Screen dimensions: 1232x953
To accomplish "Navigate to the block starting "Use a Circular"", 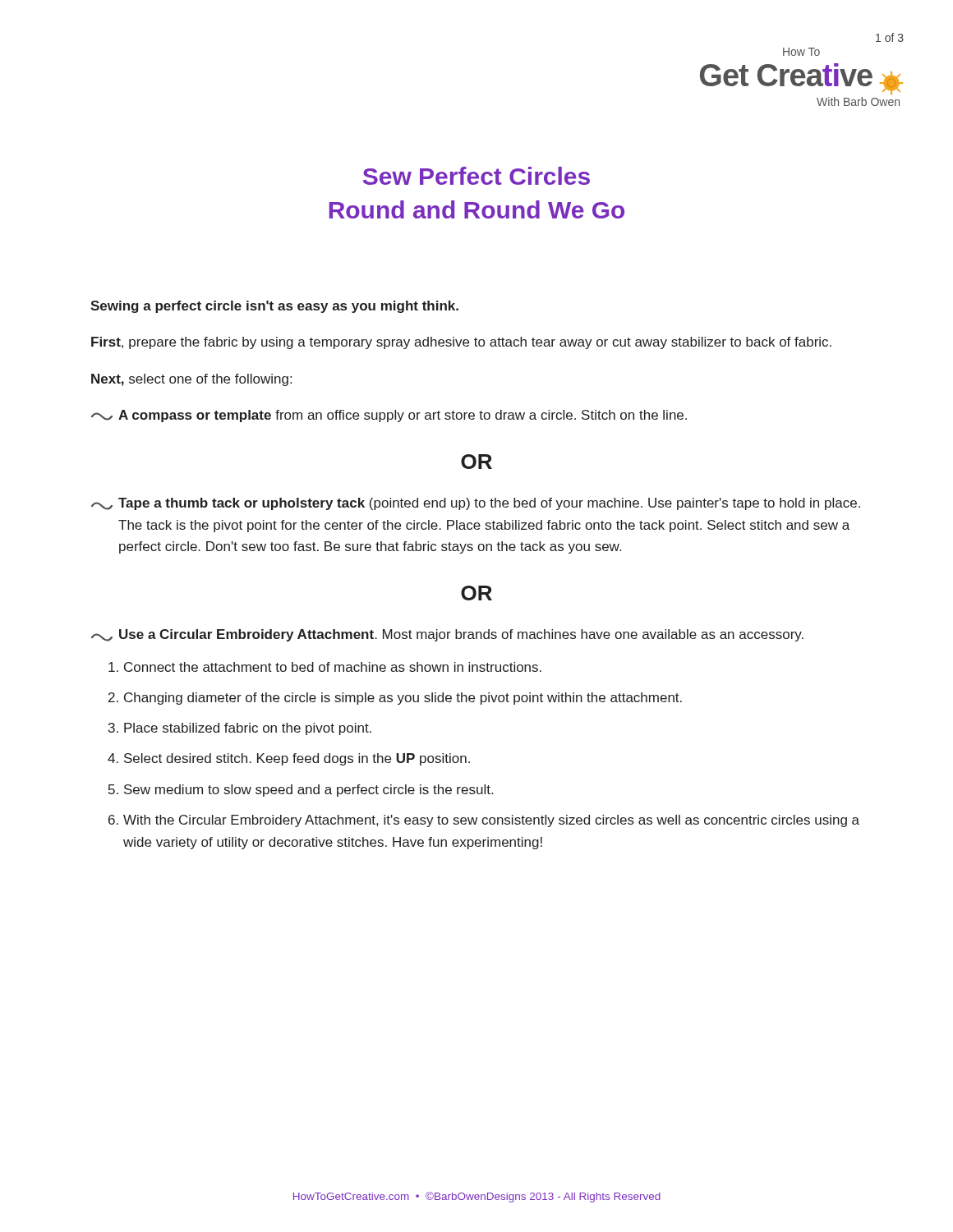I will point(447,636).
